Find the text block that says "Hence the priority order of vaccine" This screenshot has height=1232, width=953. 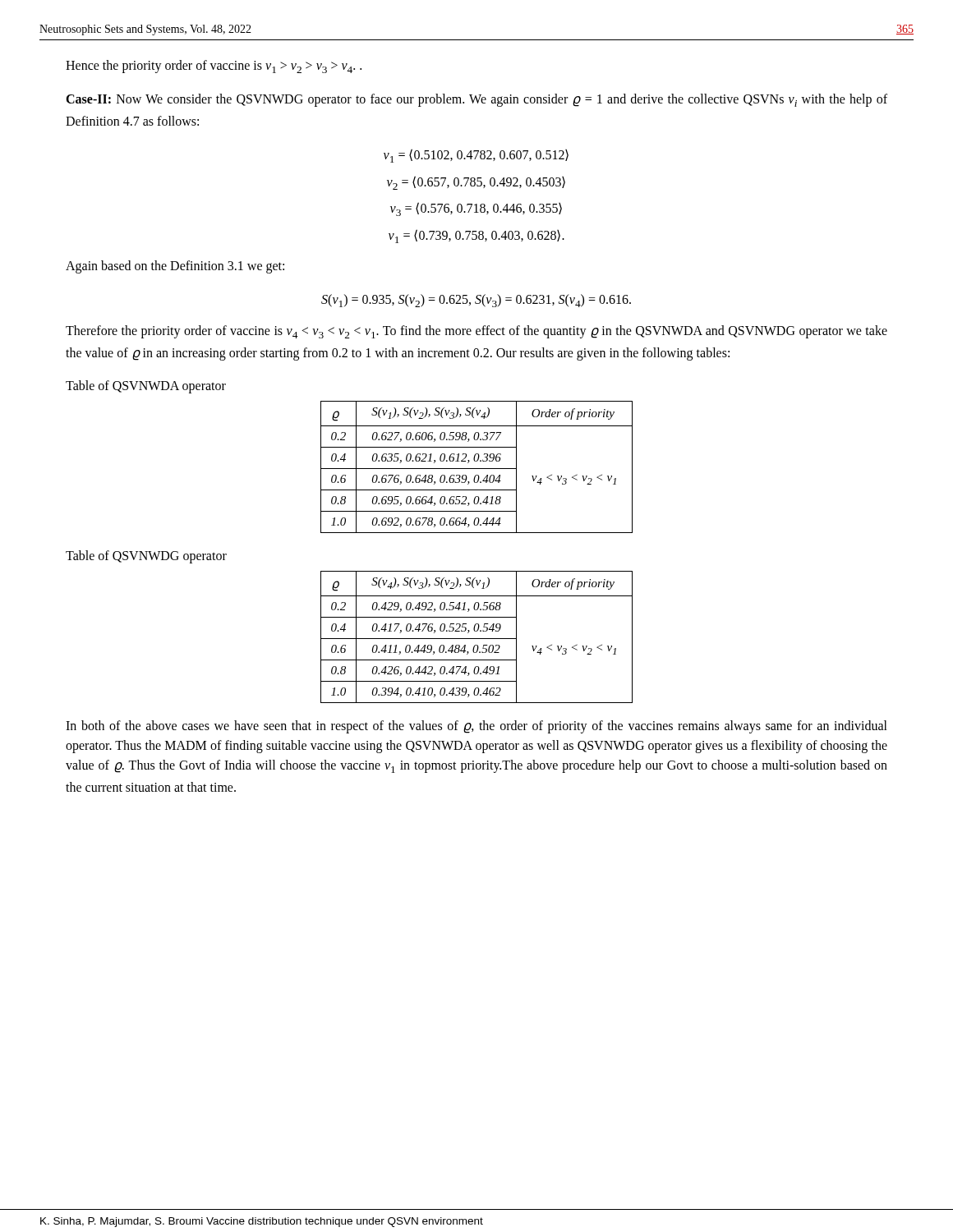coord(214,67)
